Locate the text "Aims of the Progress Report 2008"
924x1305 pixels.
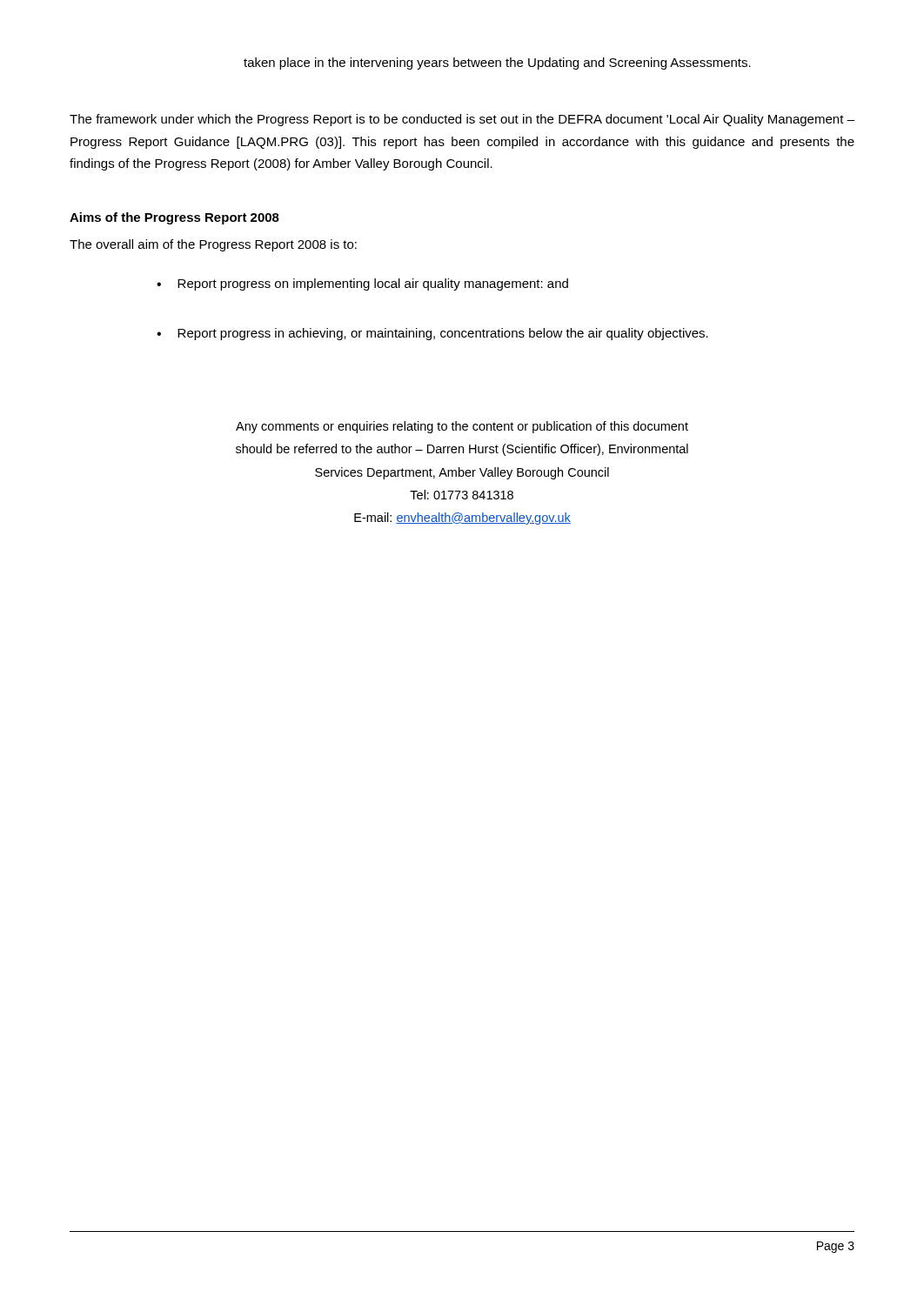pyautogui.click(x=174, y=217)
